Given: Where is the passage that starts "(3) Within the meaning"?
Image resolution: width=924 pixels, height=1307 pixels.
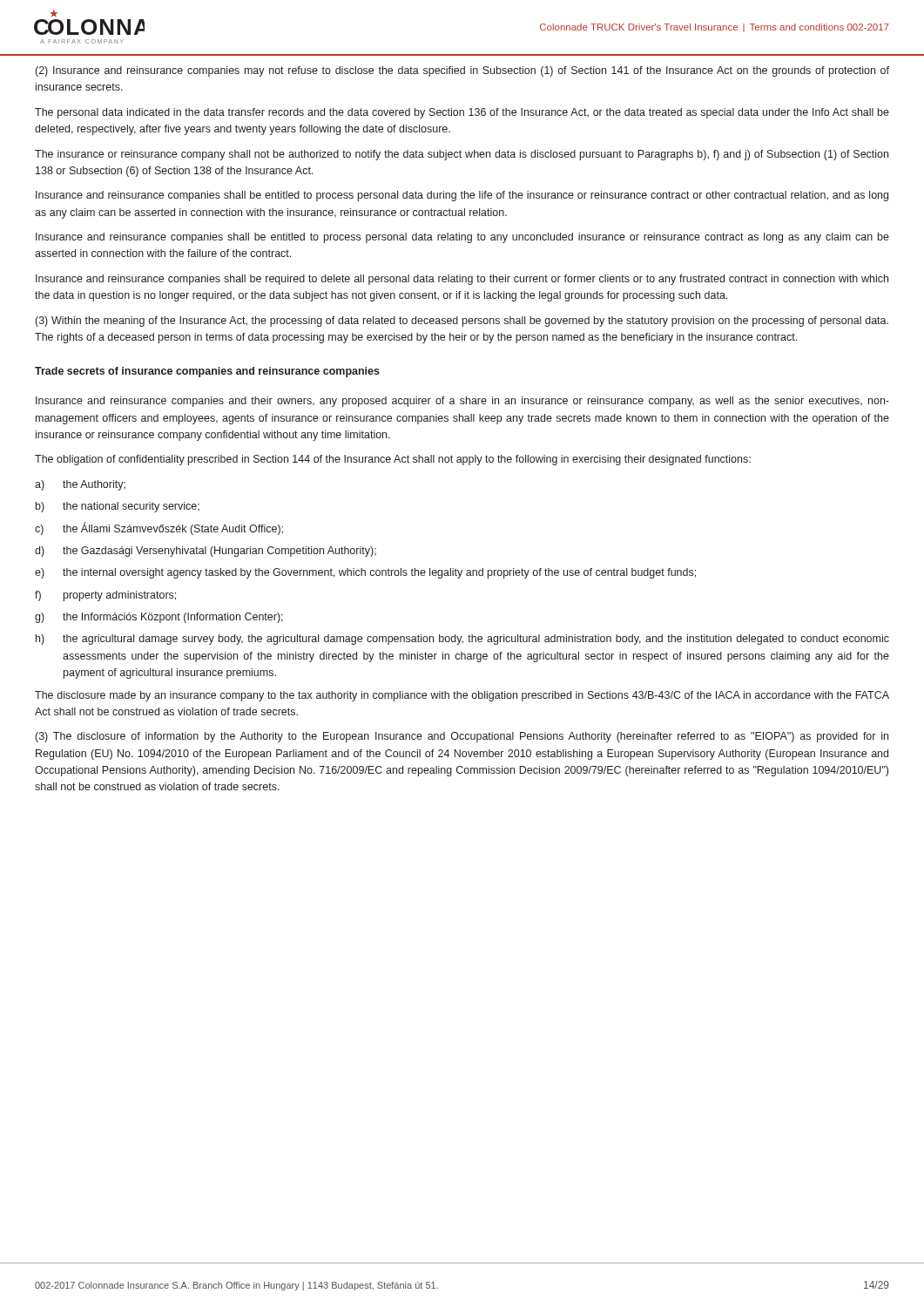Looking at the screenshot, I should (x=462, y=329).
